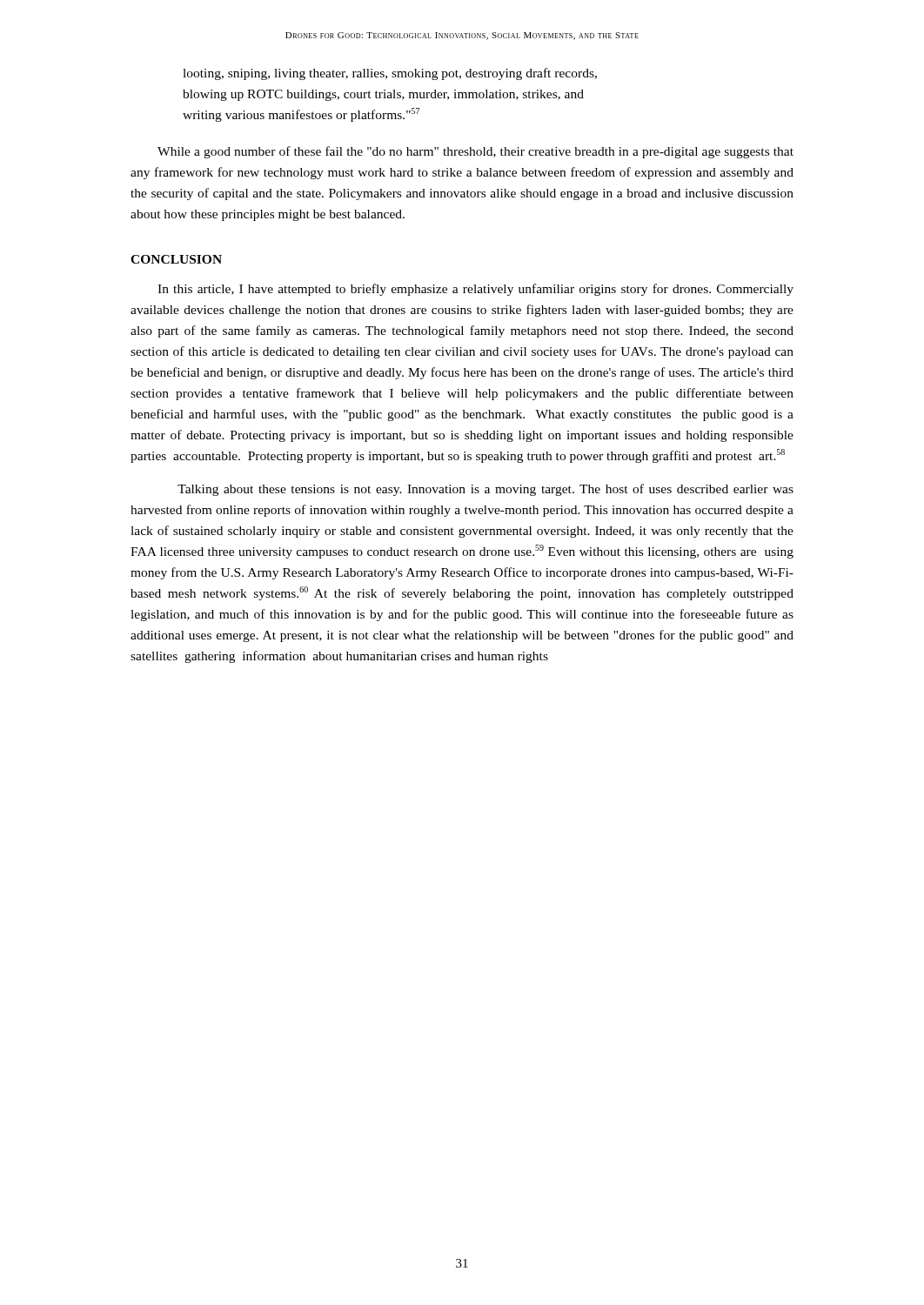Select the text block that reads "While a good number of these fail the"

[x=462, y=182]
